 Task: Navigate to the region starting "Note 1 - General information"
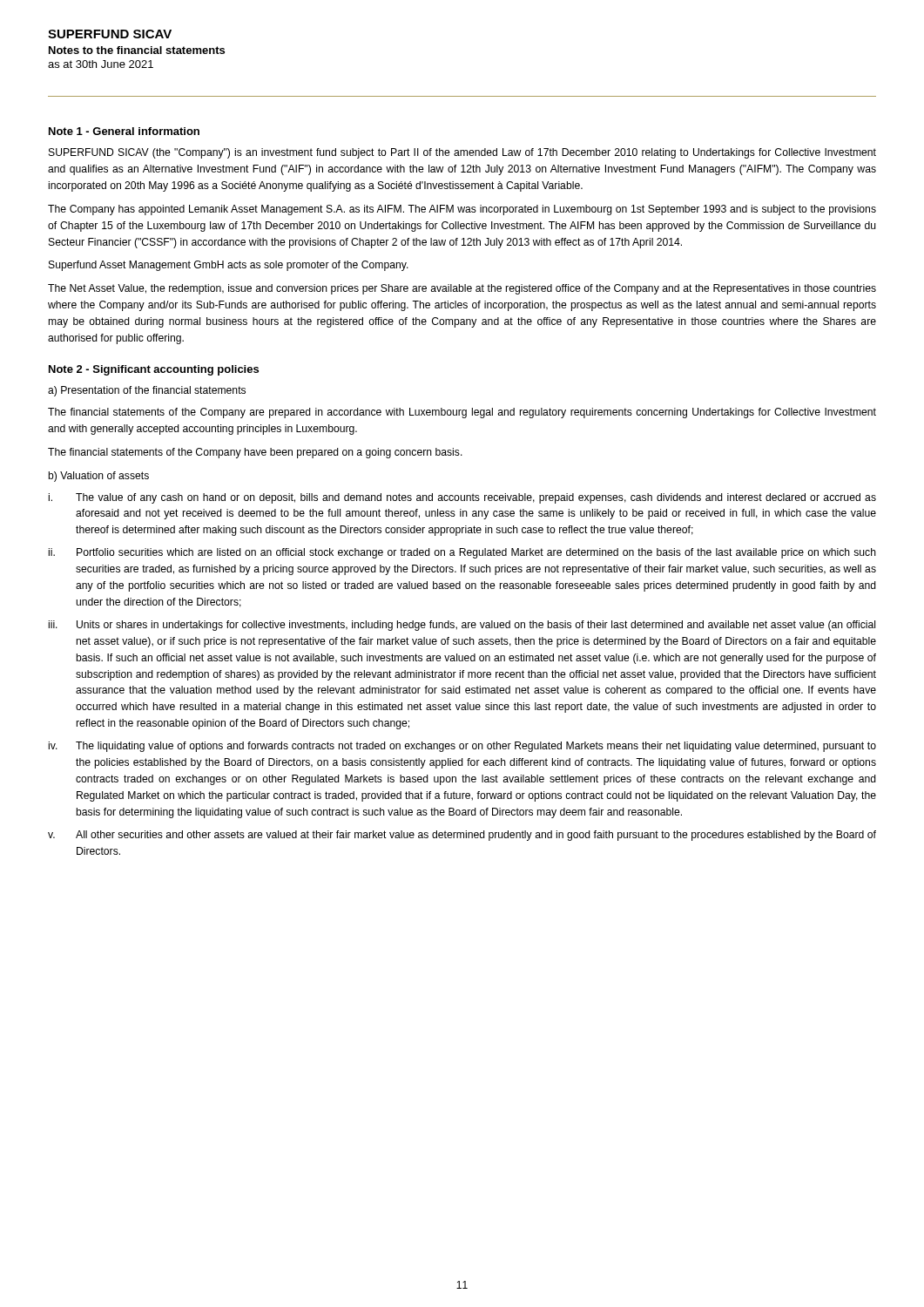point(124,131)
